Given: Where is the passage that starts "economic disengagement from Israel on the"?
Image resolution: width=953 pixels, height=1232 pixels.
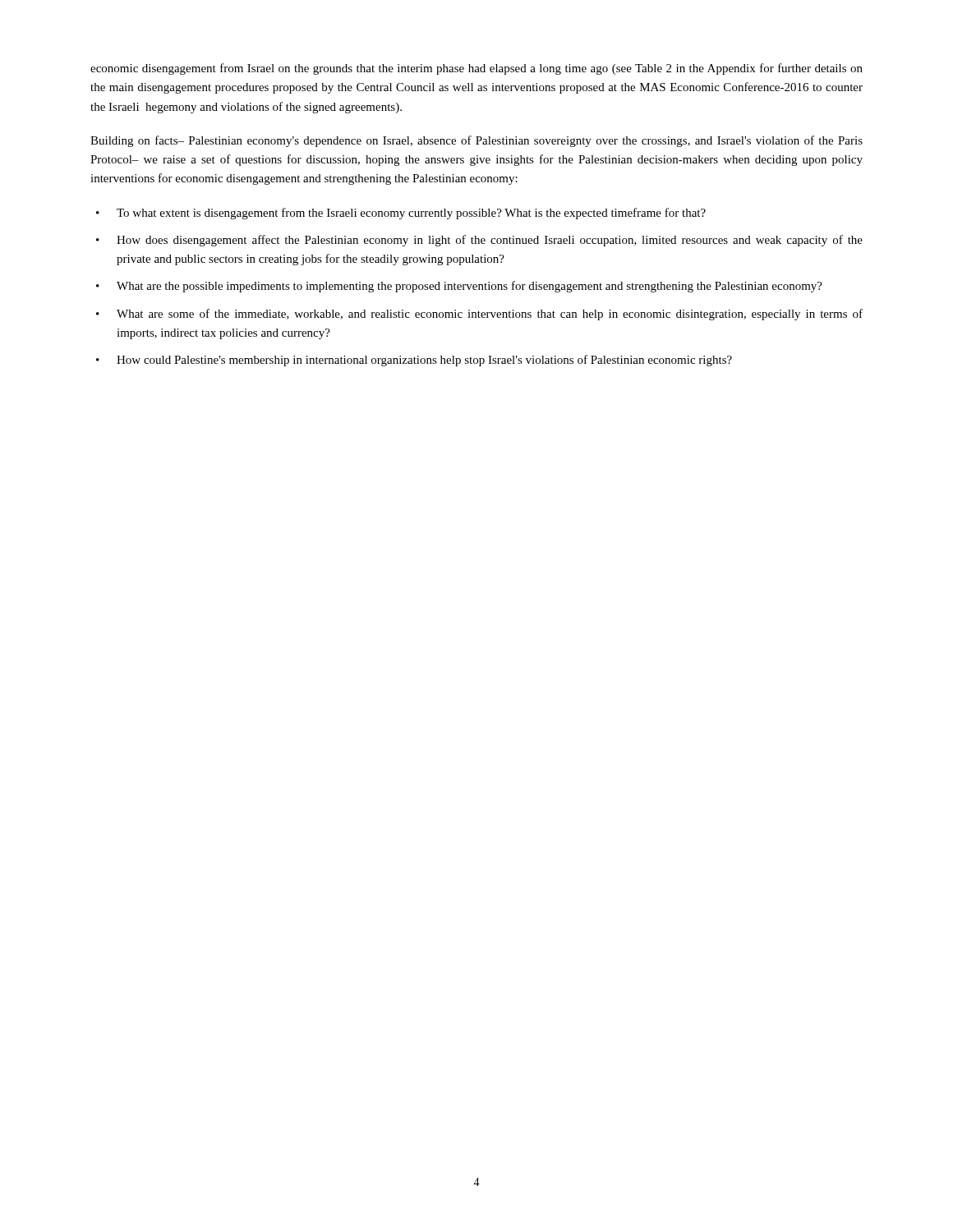Looking at the screenshot, I should click(x=476, y=87).
